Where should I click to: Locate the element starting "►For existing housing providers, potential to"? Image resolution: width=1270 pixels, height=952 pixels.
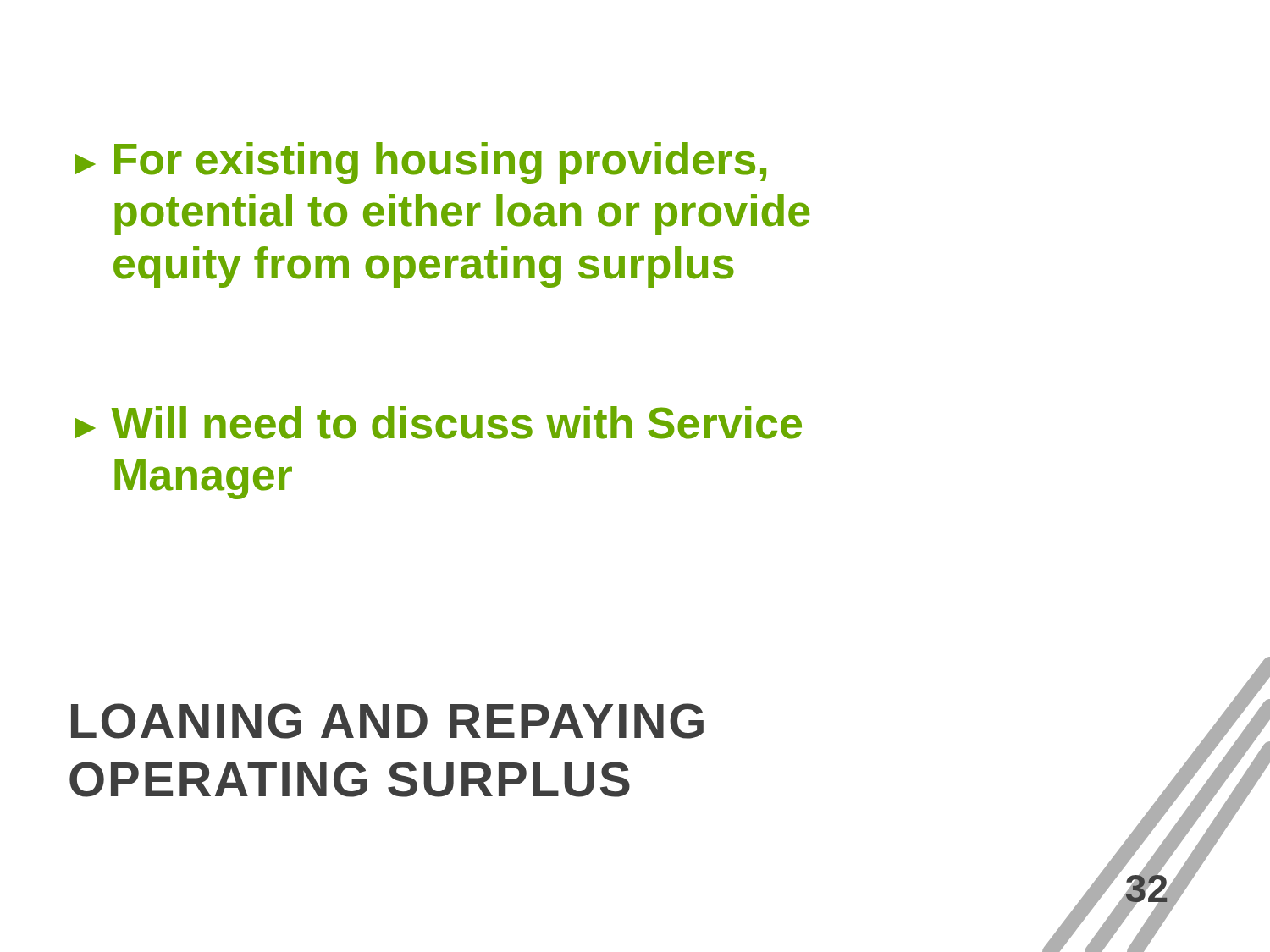click(x=440, y=211)
